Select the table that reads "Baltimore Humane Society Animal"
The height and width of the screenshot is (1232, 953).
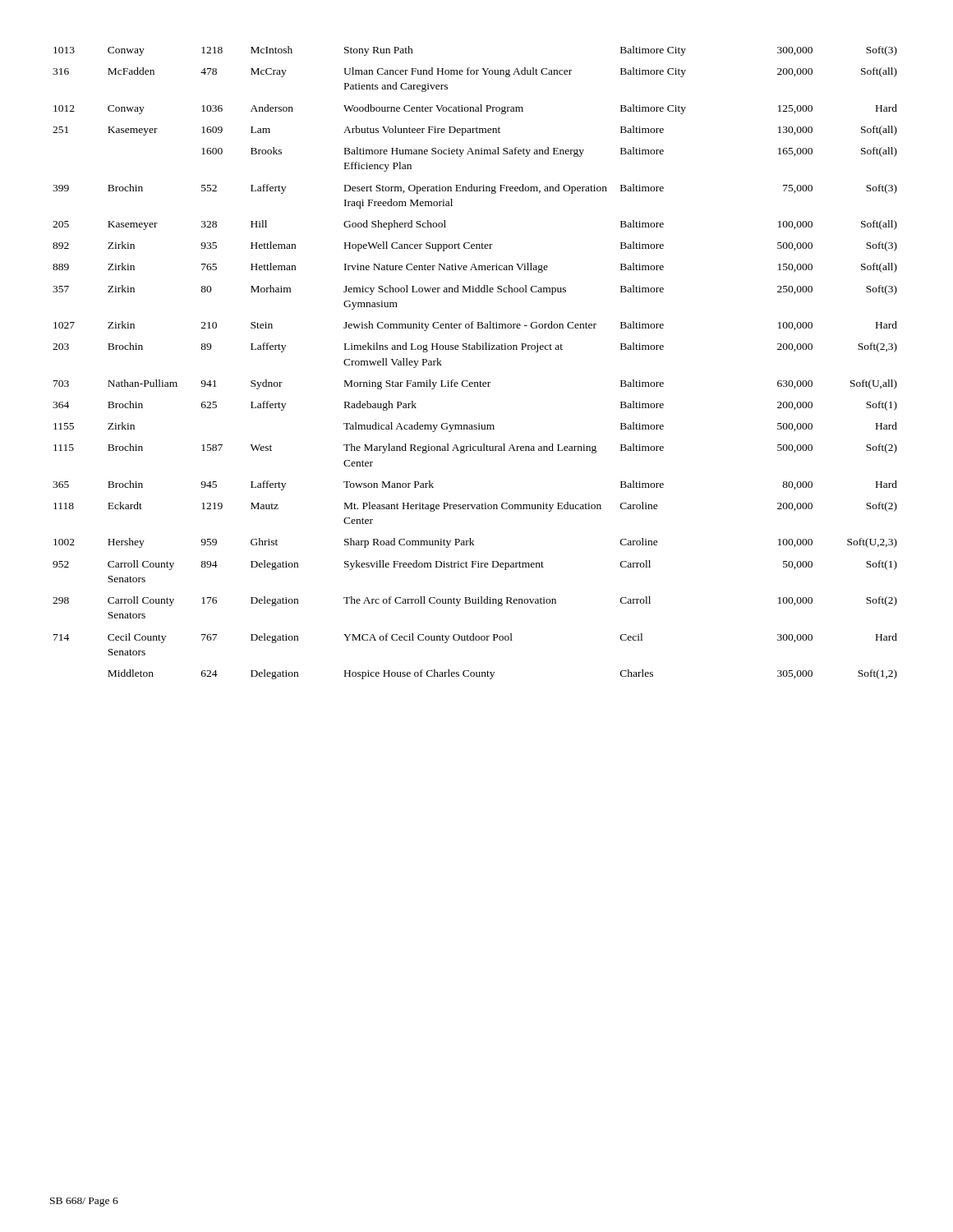tap(476, 362)
